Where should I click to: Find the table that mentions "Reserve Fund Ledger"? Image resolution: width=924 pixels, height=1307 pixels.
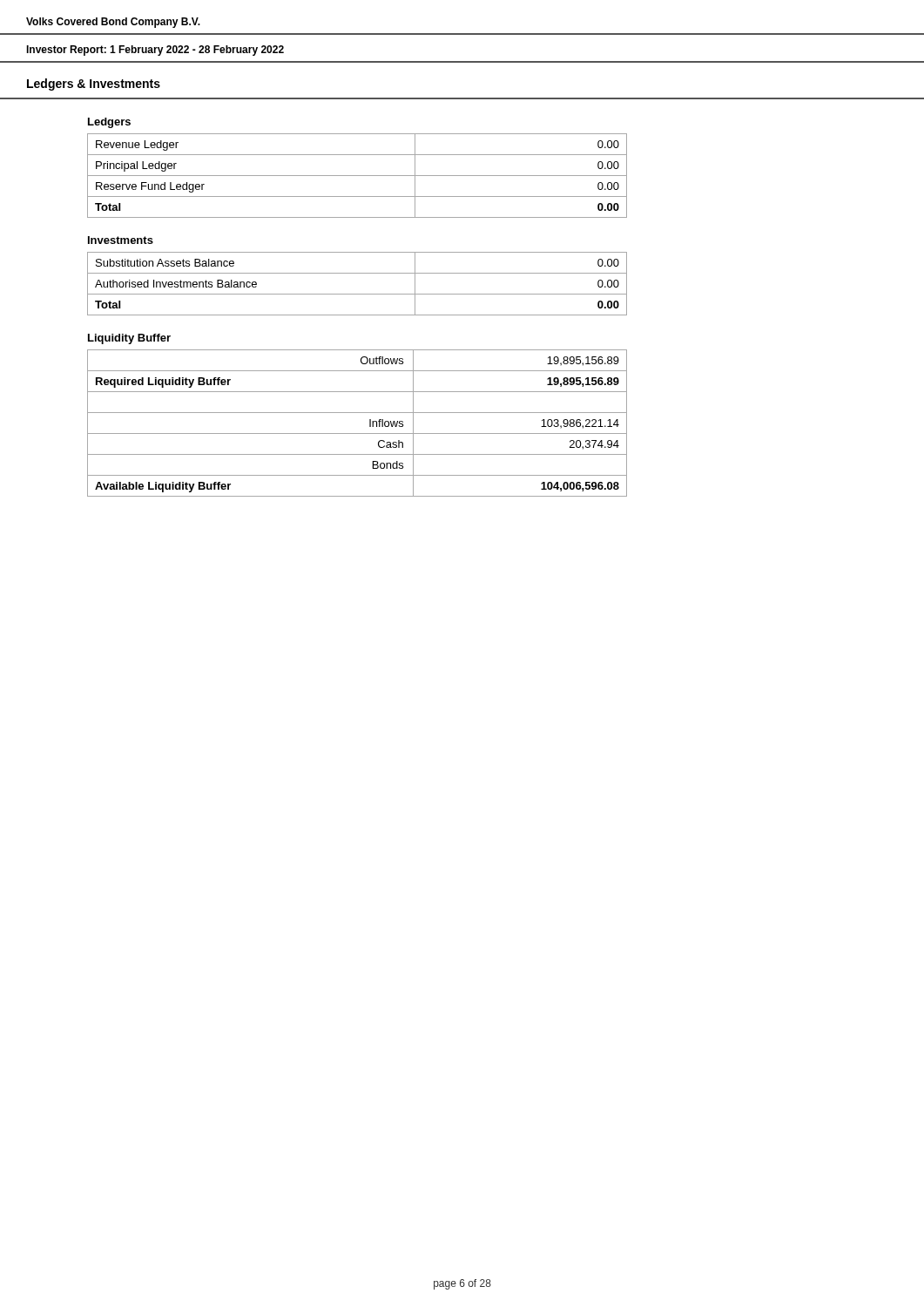[492, 176]
